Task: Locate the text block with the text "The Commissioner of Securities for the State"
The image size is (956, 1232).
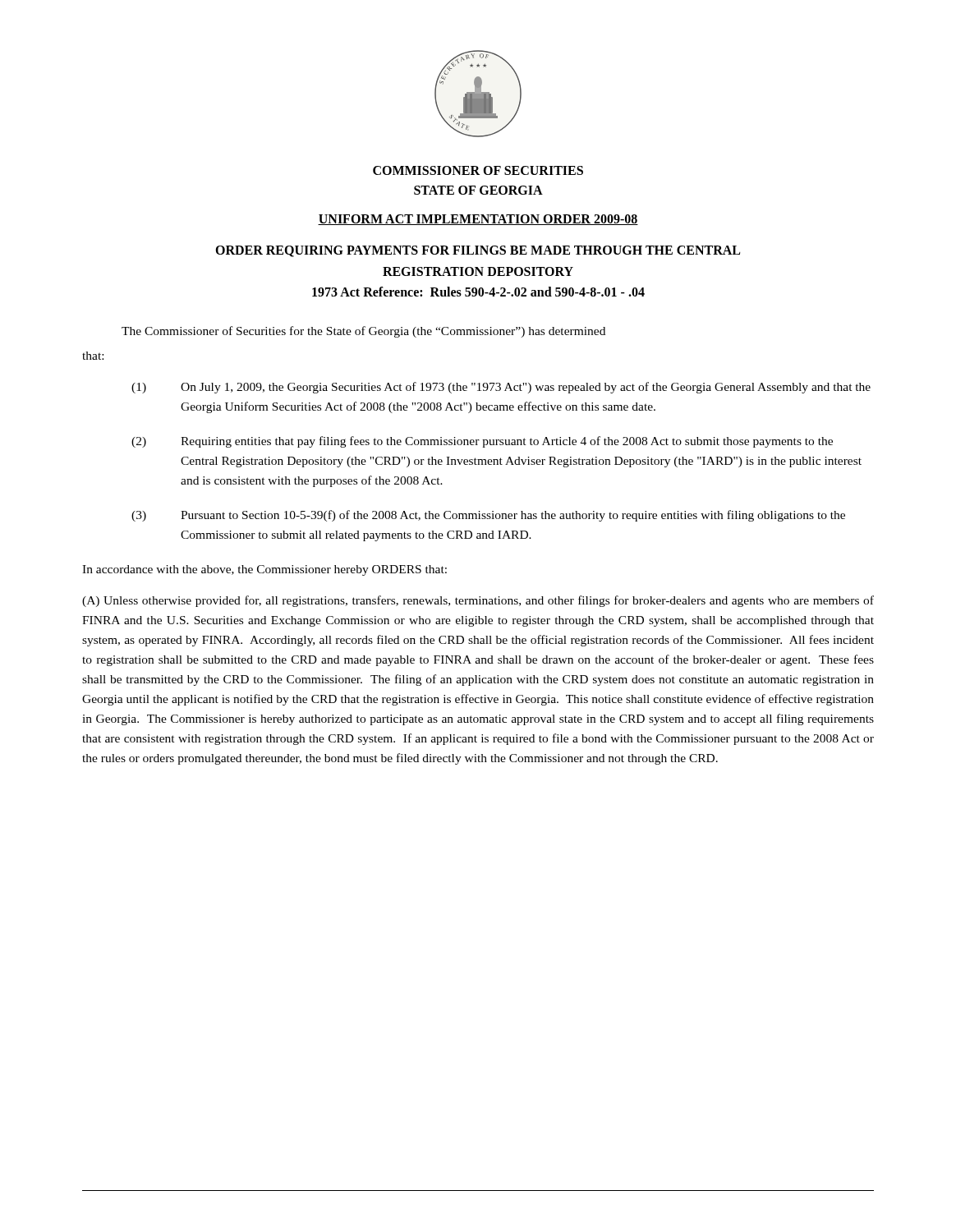Action: click(x=364, y=330)
